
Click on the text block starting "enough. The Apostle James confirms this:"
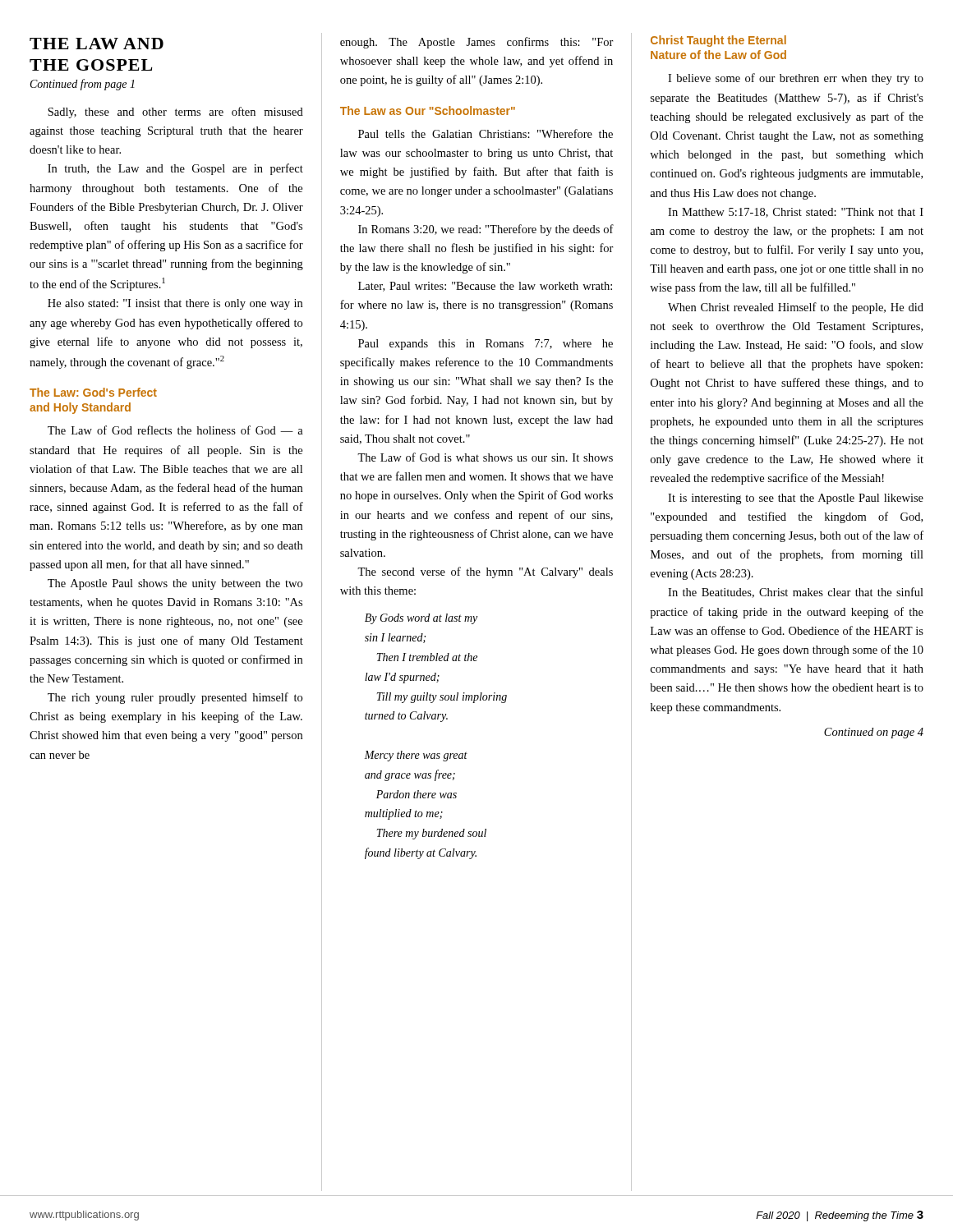[x=476, y=61]
